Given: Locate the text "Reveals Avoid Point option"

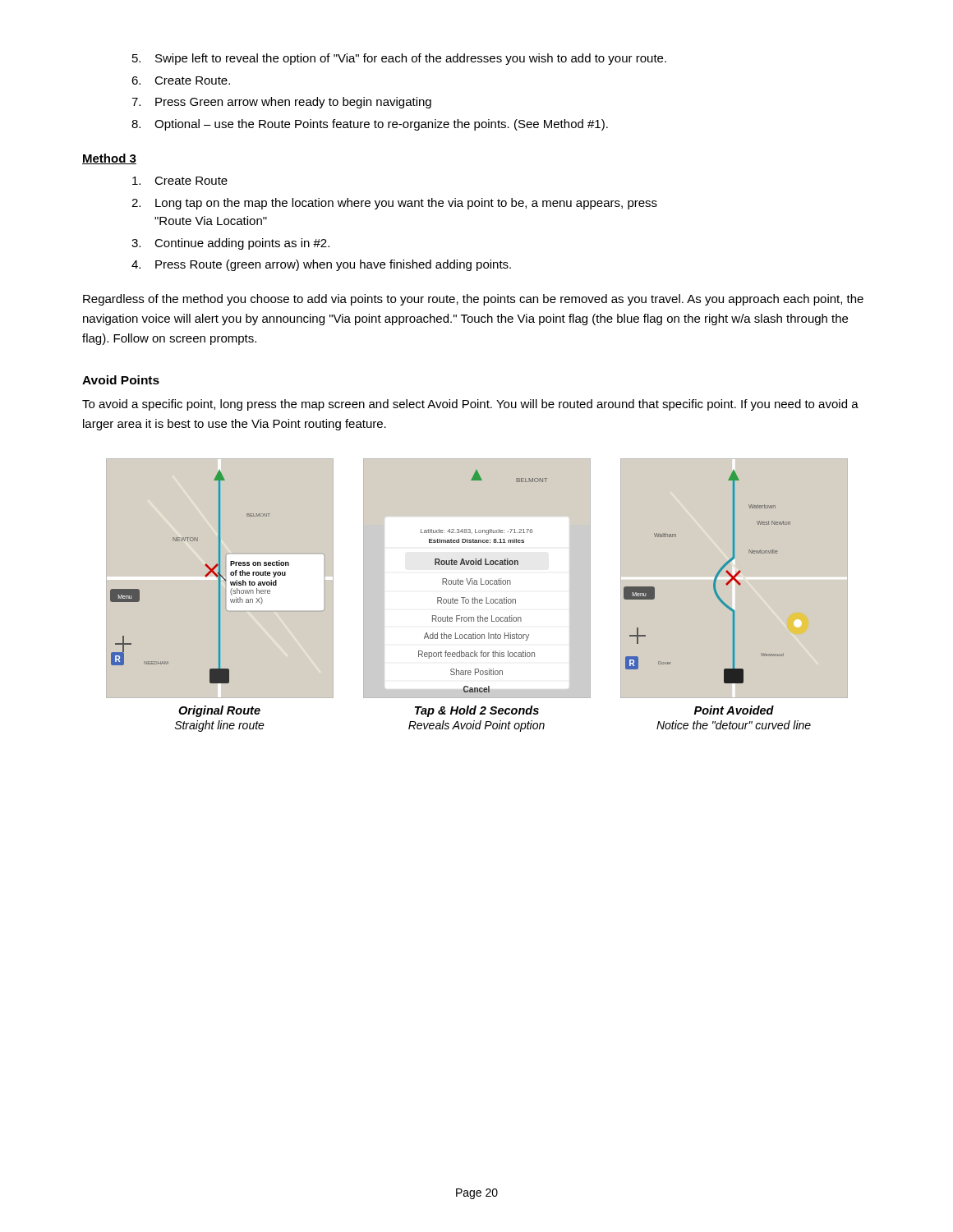Looking at the screenshot, I should (x=476, y=725).
